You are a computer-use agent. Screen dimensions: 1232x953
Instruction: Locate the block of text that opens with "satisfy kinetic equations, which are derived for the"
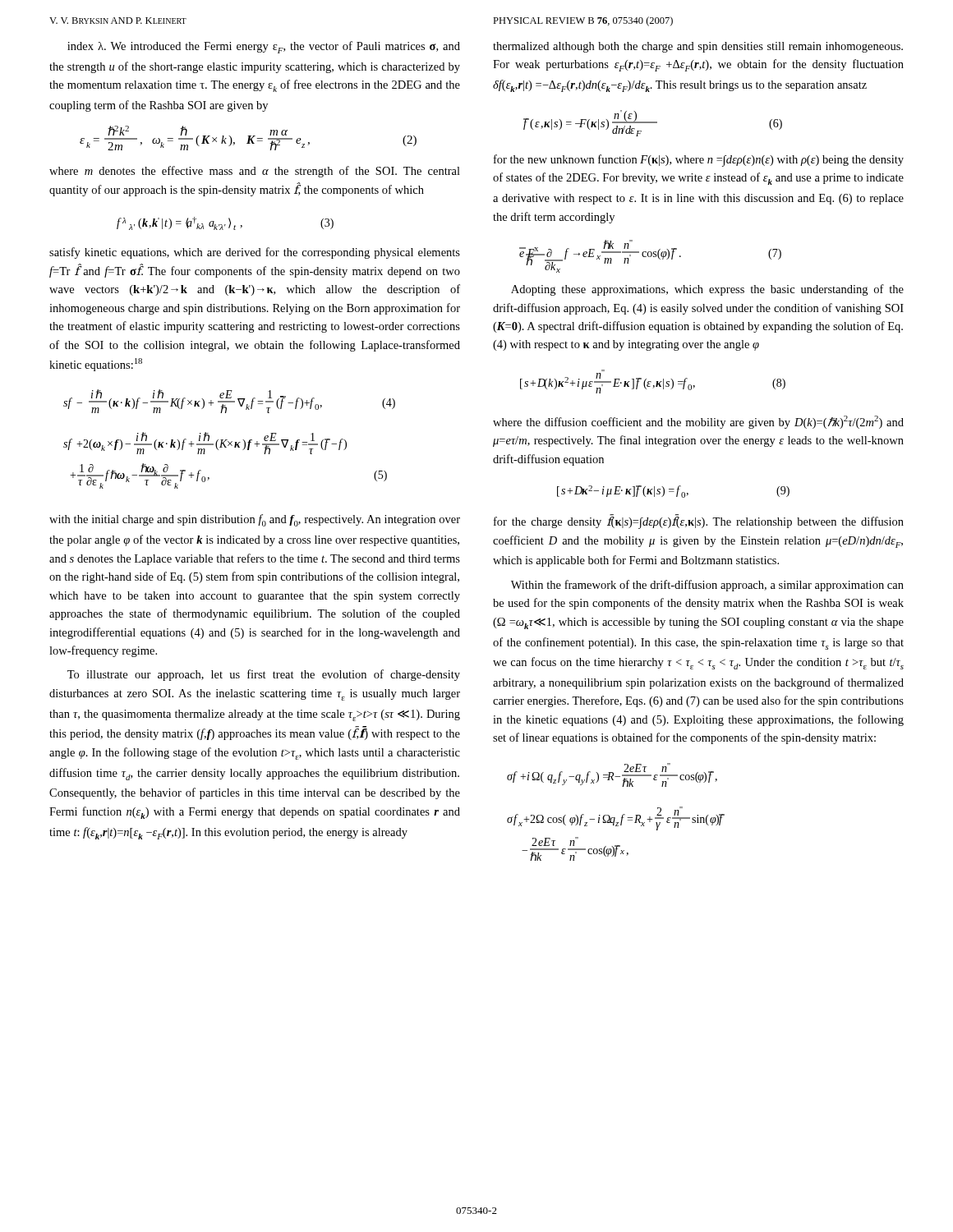click(255, 309)
